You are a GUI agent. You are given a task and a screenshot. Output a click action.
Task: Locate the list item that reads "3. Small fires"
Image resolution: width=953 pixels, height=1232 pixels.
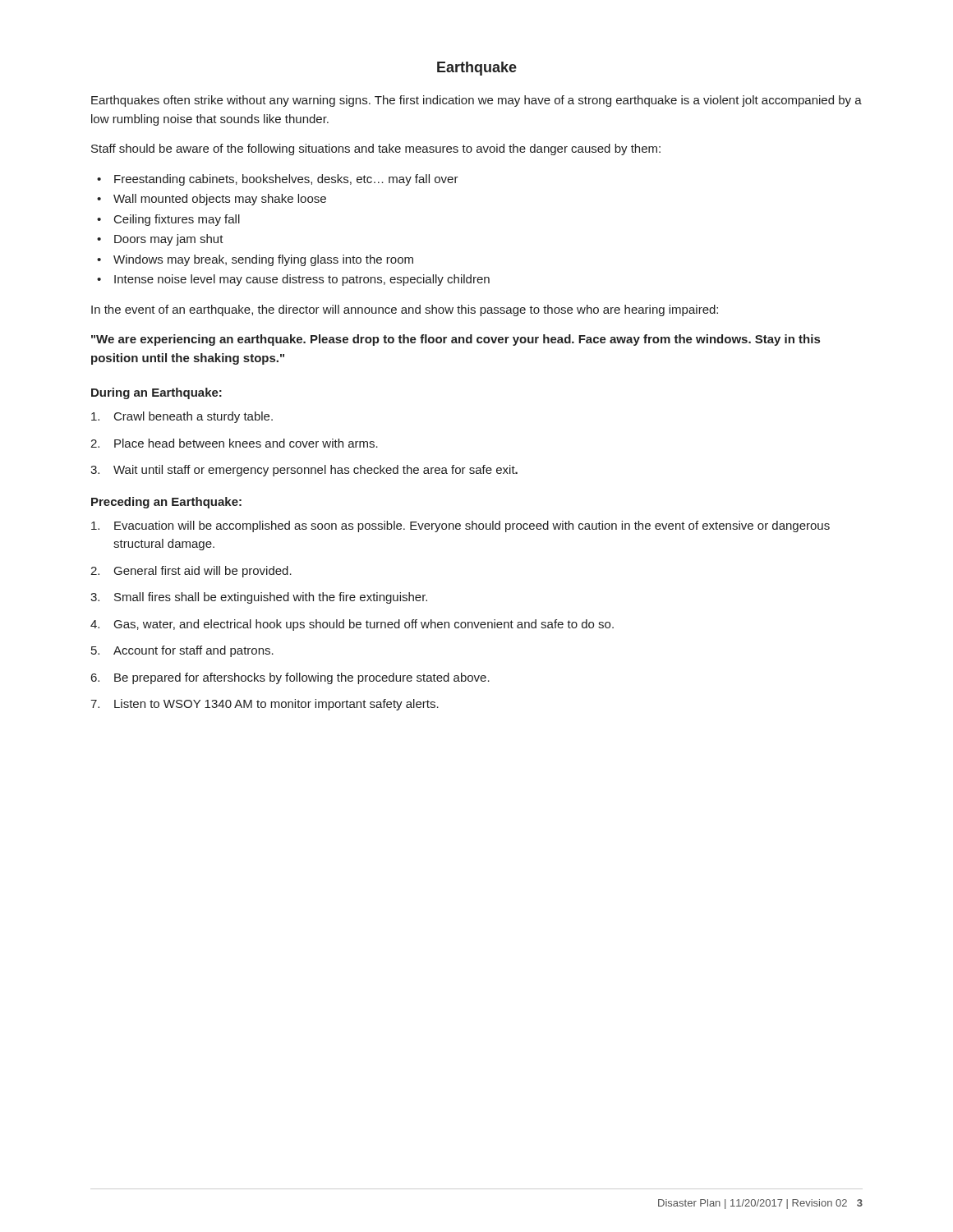tap(259, 598)
